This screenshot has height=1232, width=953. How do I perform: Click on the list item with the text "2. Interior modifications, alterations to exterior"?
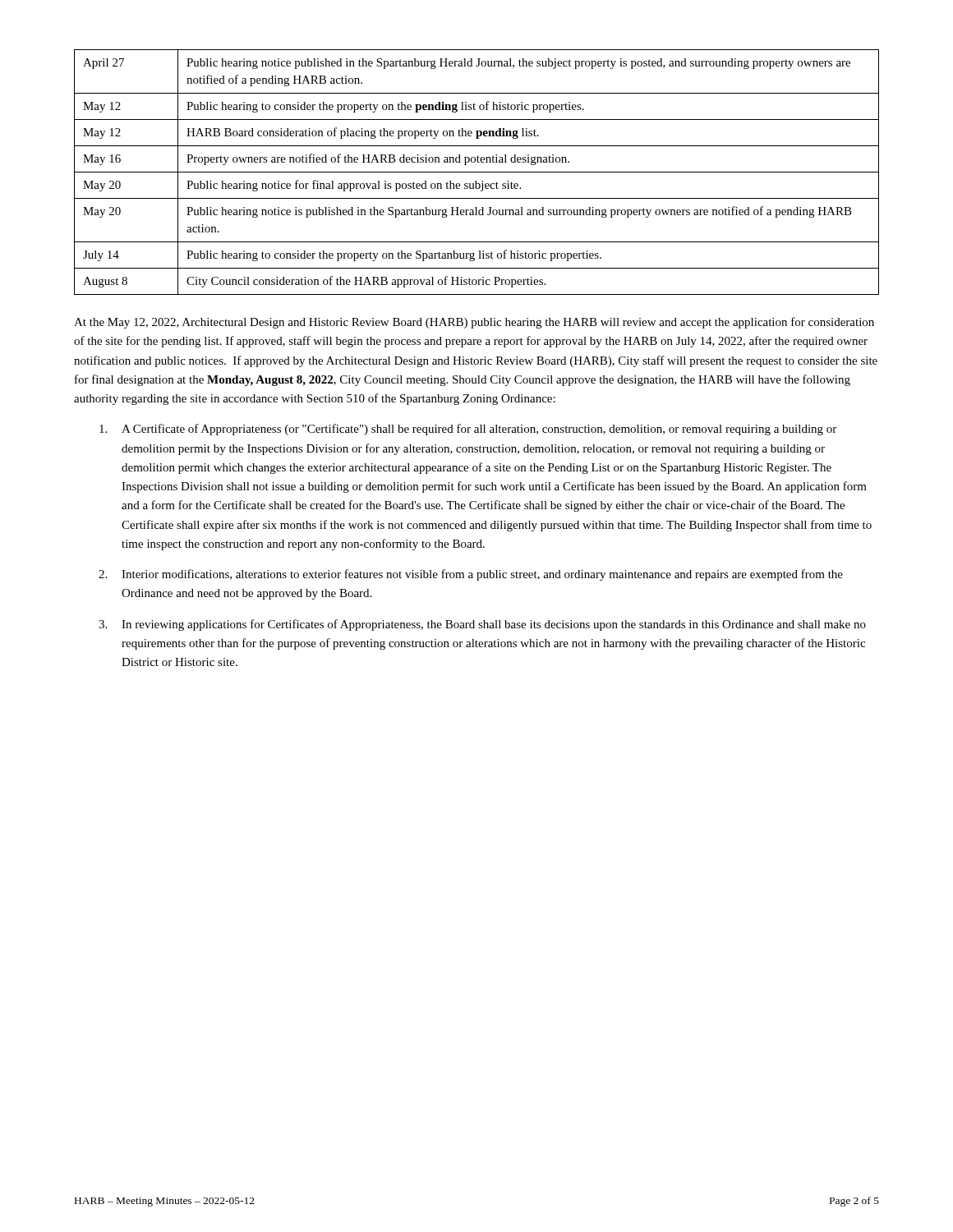(x=489, y=584)
